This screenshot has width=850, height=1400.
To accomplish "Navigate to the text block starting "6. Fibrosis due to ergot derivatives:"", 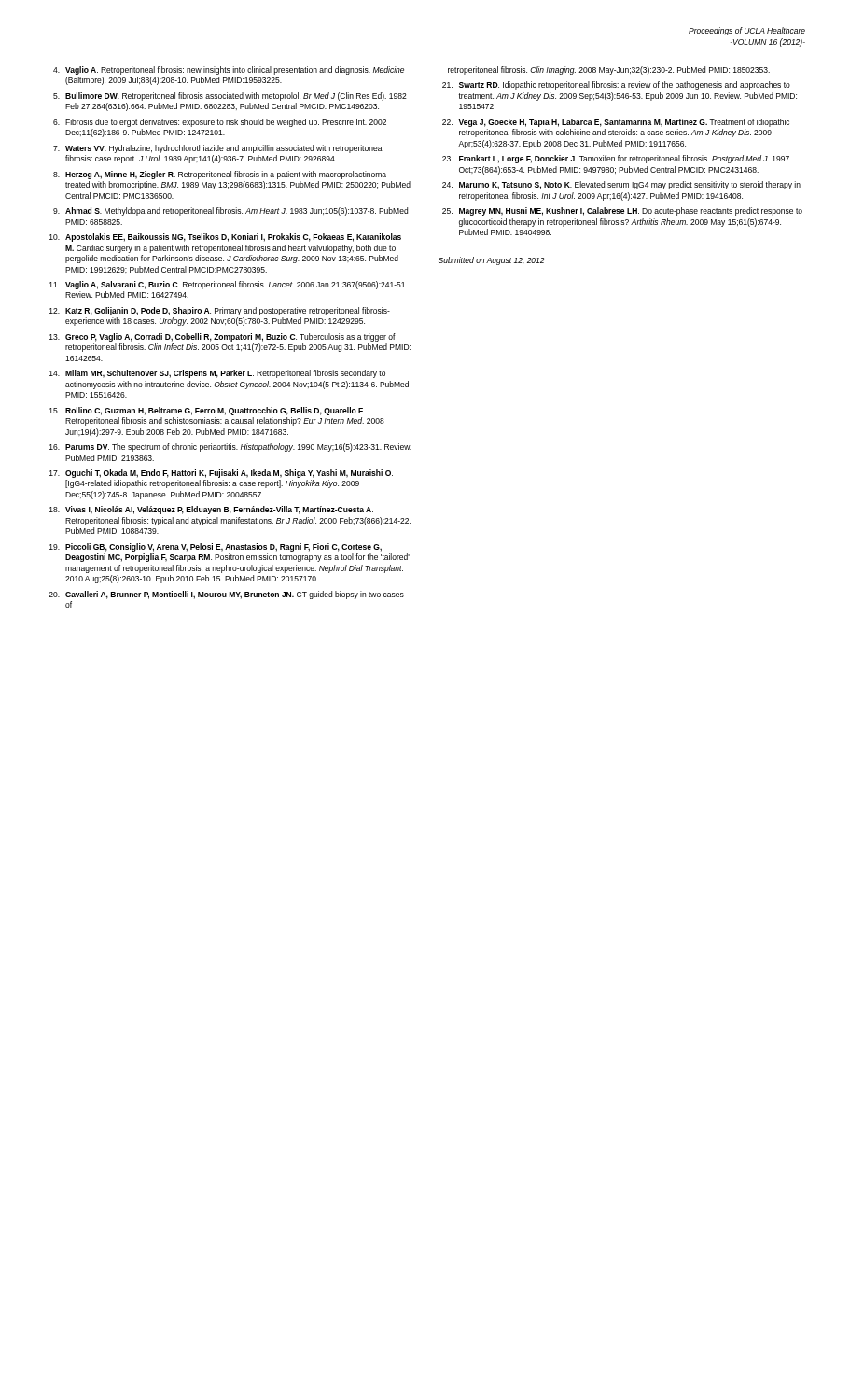I will 228,128.
